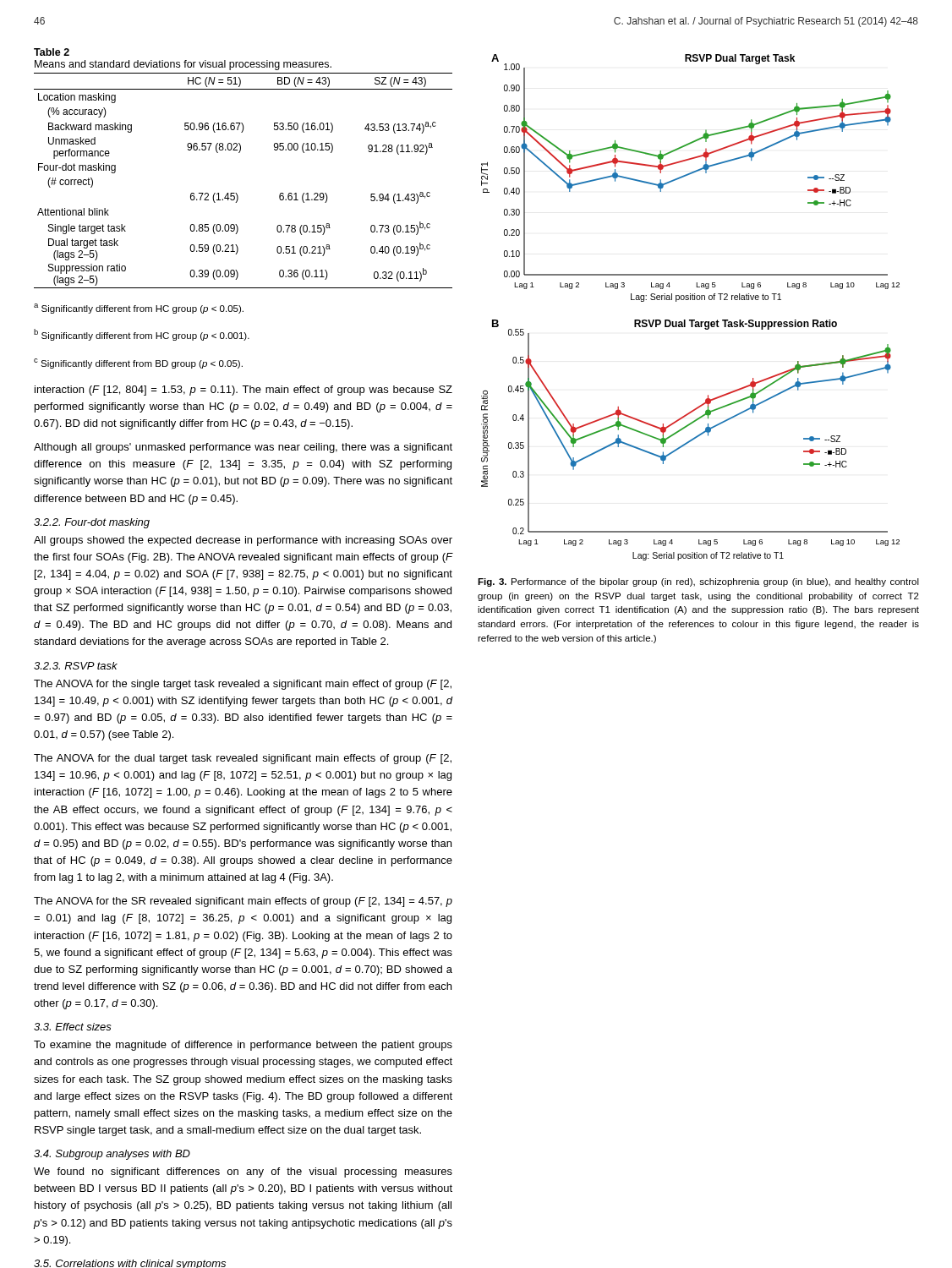952x1268 pixels.
Task: Find the element starting "3.3. Effect sizes"
Action: pos(73,1027)
